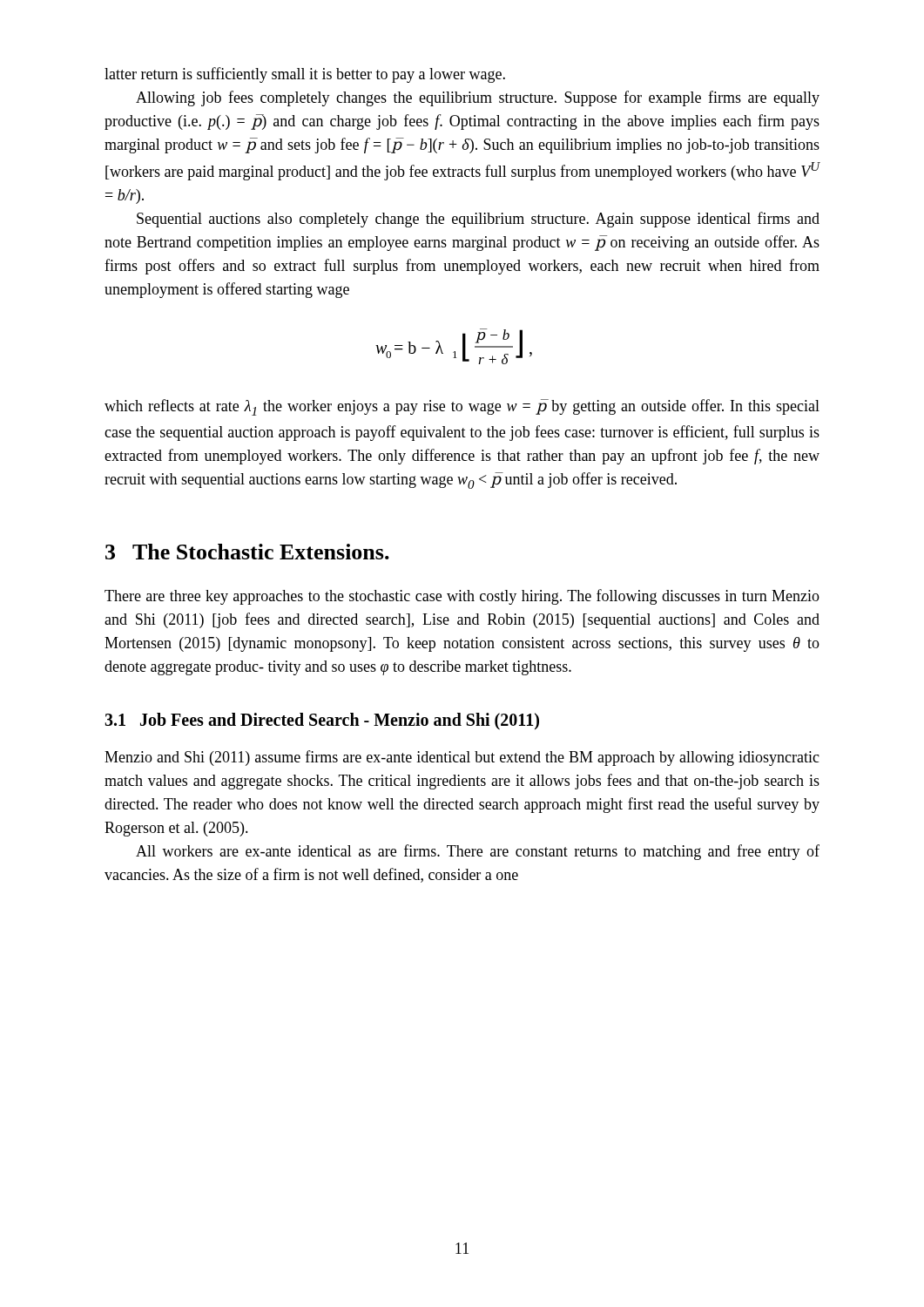Find the region starting "All workers are ex-ante identical as are"

(462, 864)
